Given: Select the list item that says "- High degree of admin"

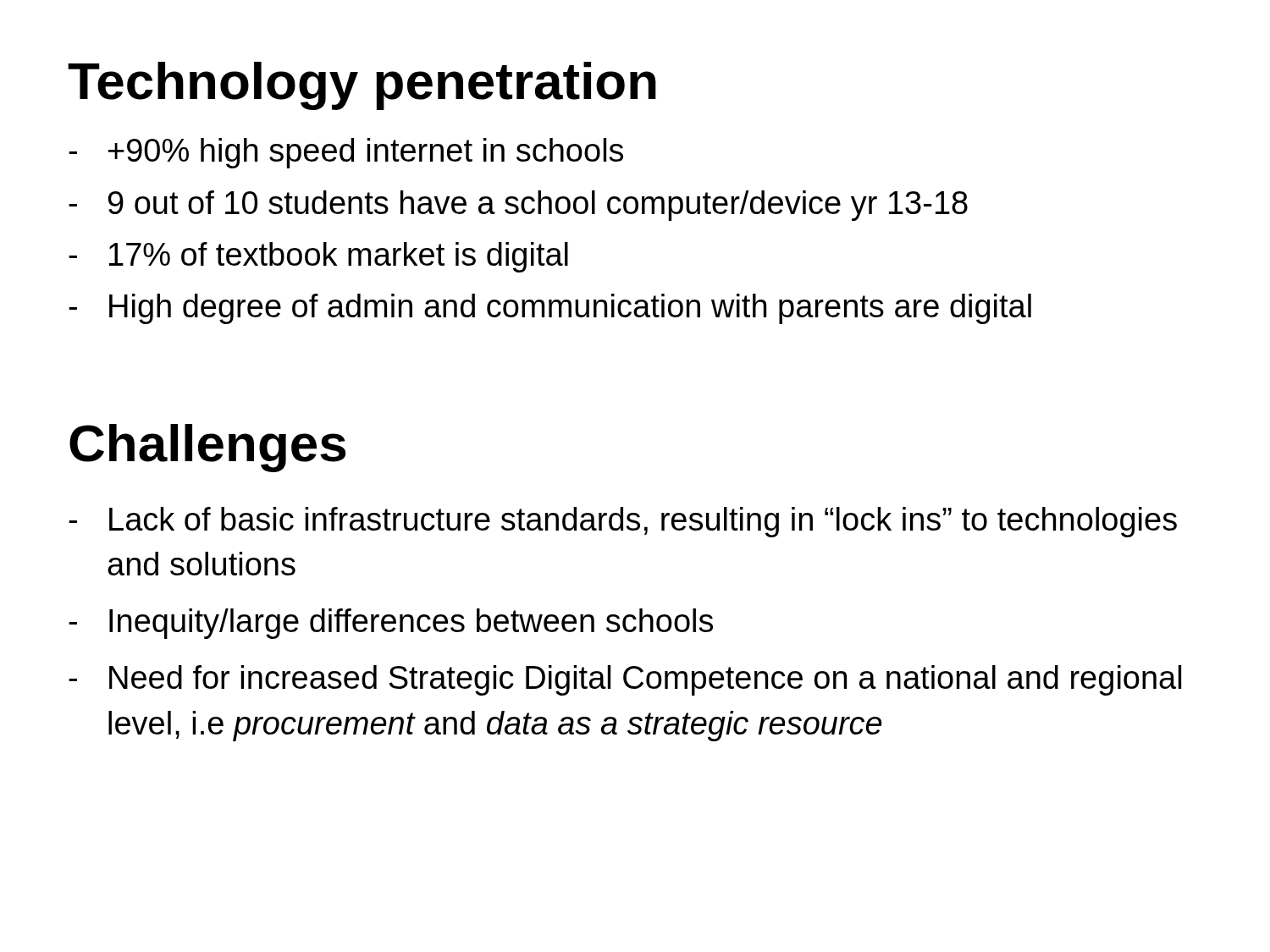Looking at the screenshot, I should [x=550, y=307].
